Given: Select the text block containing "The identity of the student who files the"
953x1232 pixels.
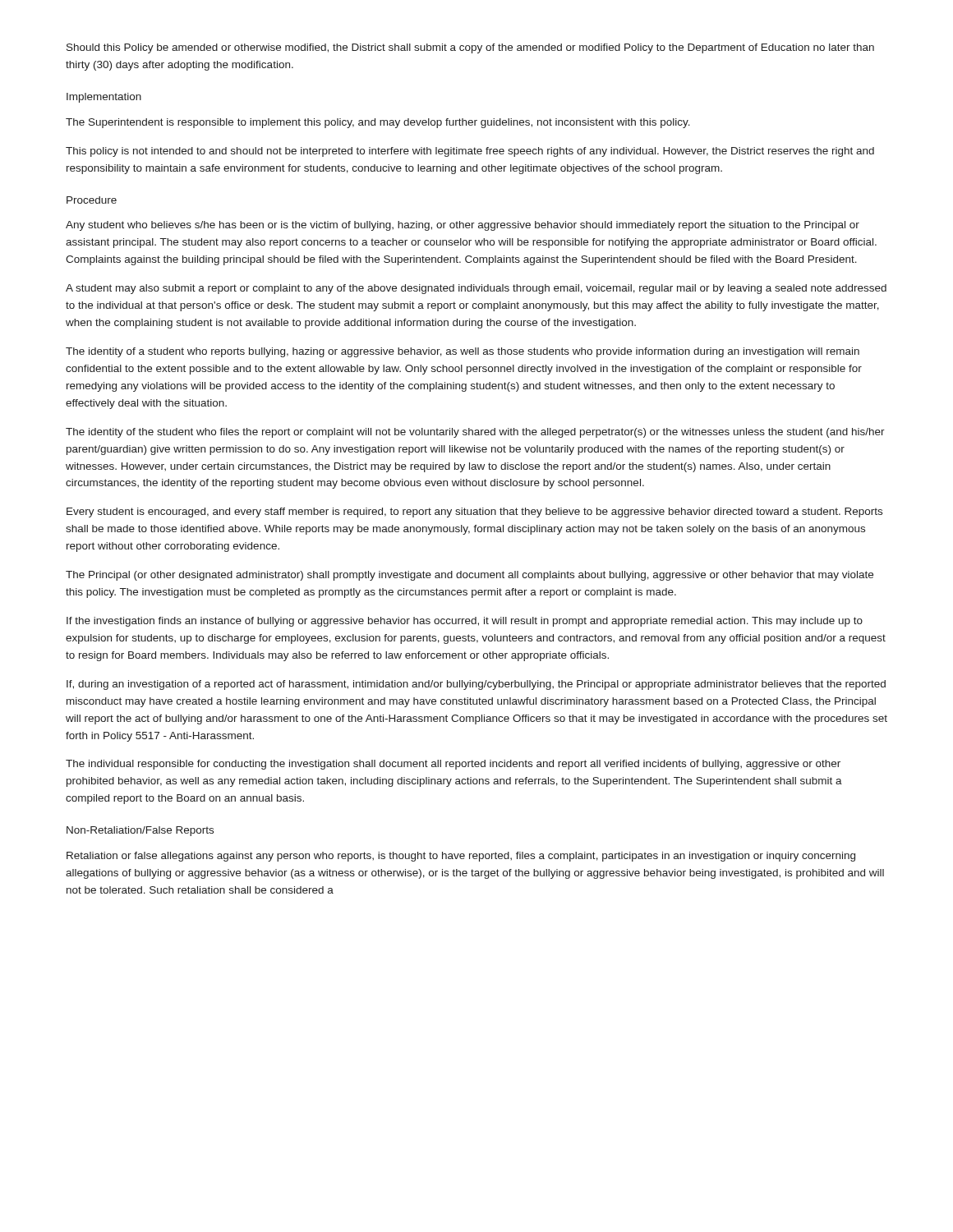Looking at the screenshot, I should 475,457.
